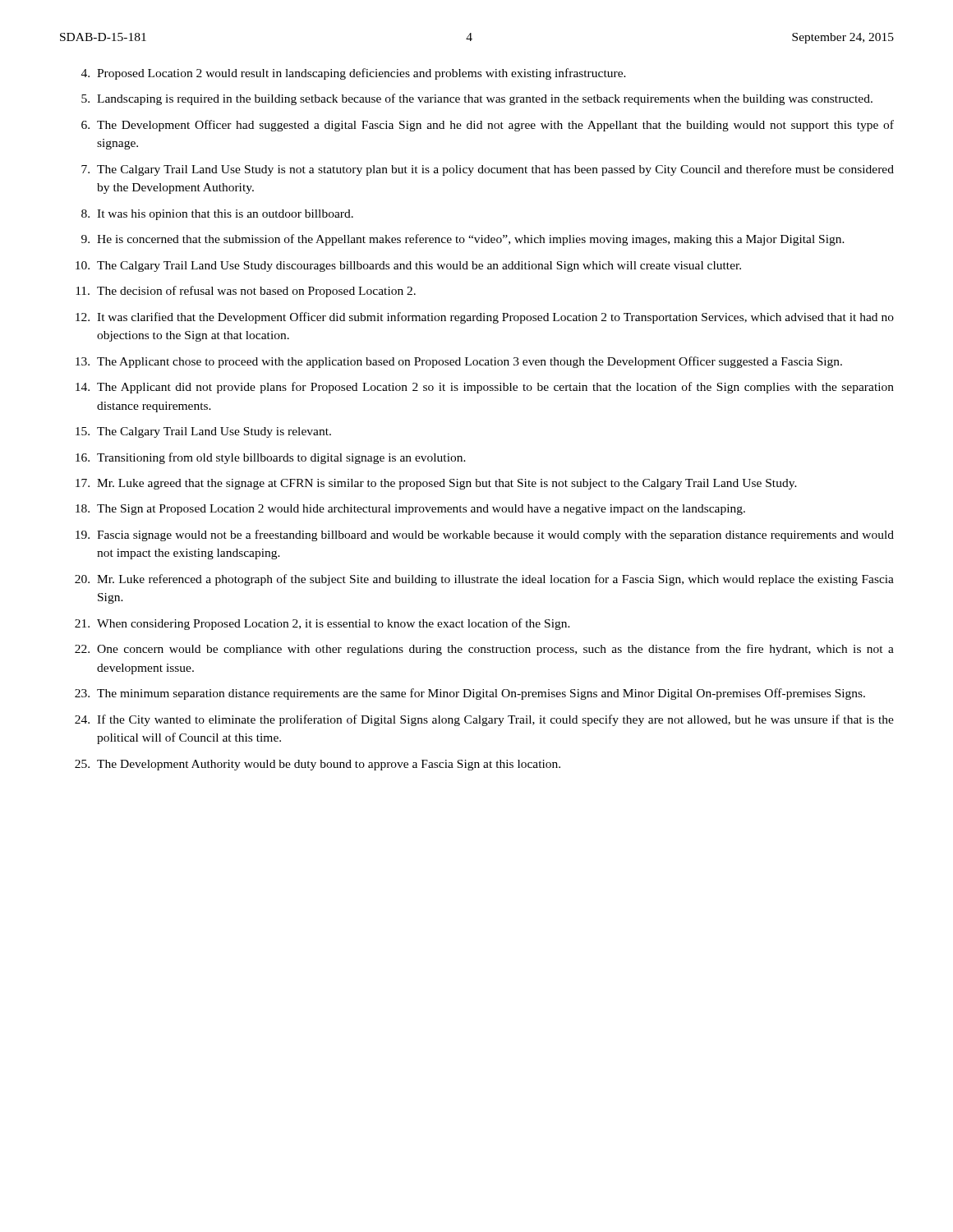This screenshot has height=1232, width=953.
Task: Select the list item that says "13. The Applicant"
Action: (476, 361)
